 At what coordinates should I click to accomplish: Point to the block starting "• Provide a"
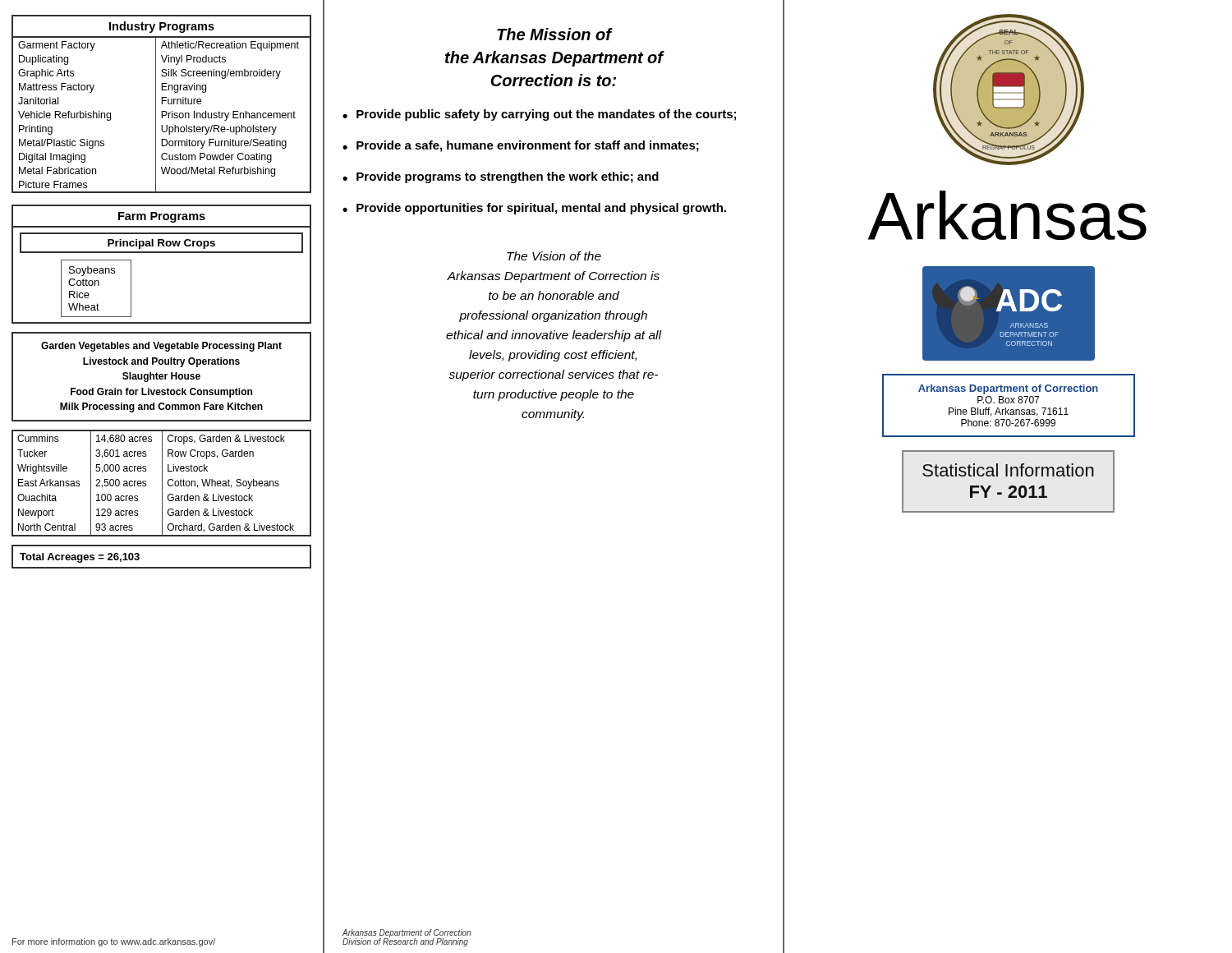(x=521, y=147)
